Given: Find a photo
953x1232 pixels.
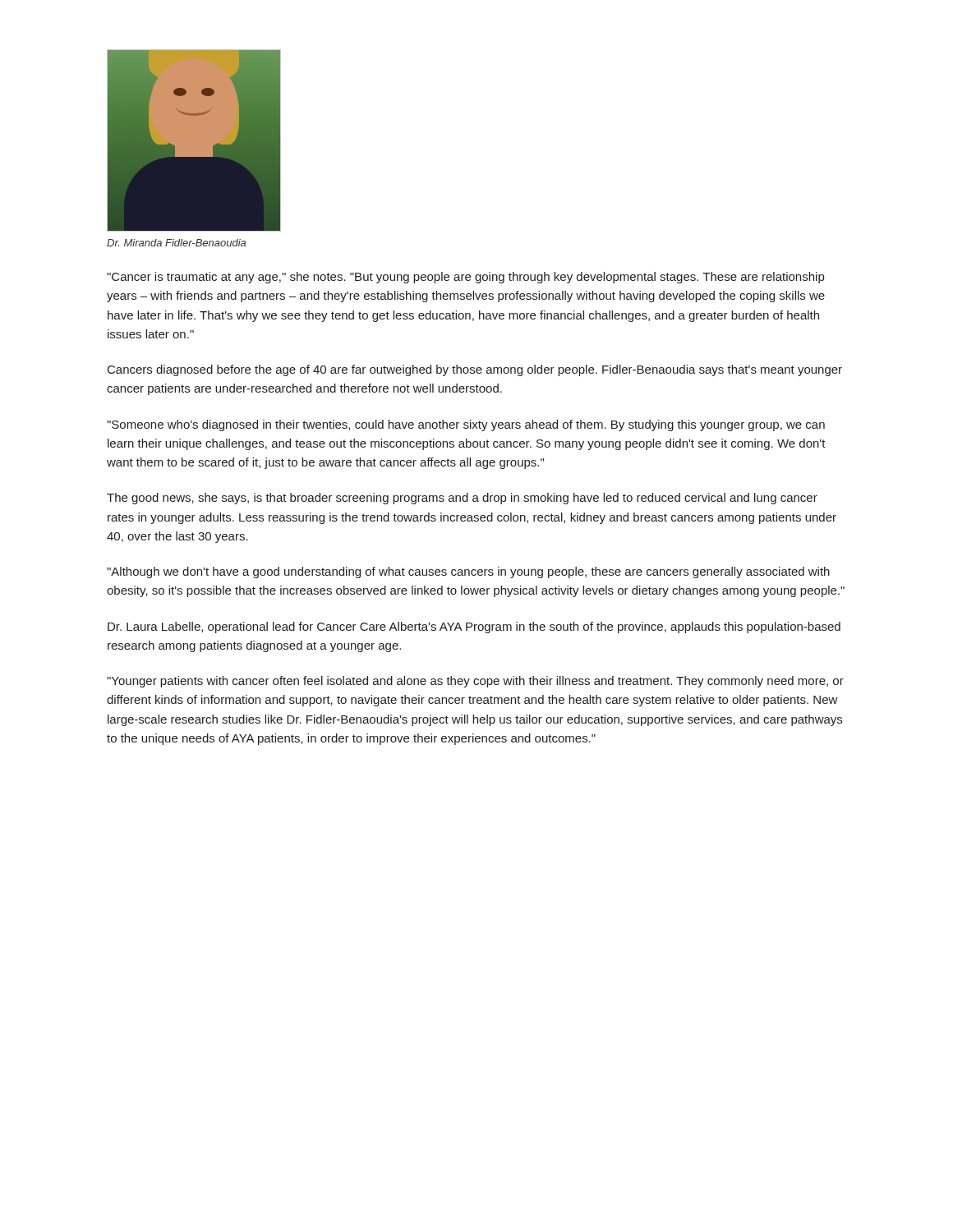Looking at the screenshot, I should tap(476, 140).
